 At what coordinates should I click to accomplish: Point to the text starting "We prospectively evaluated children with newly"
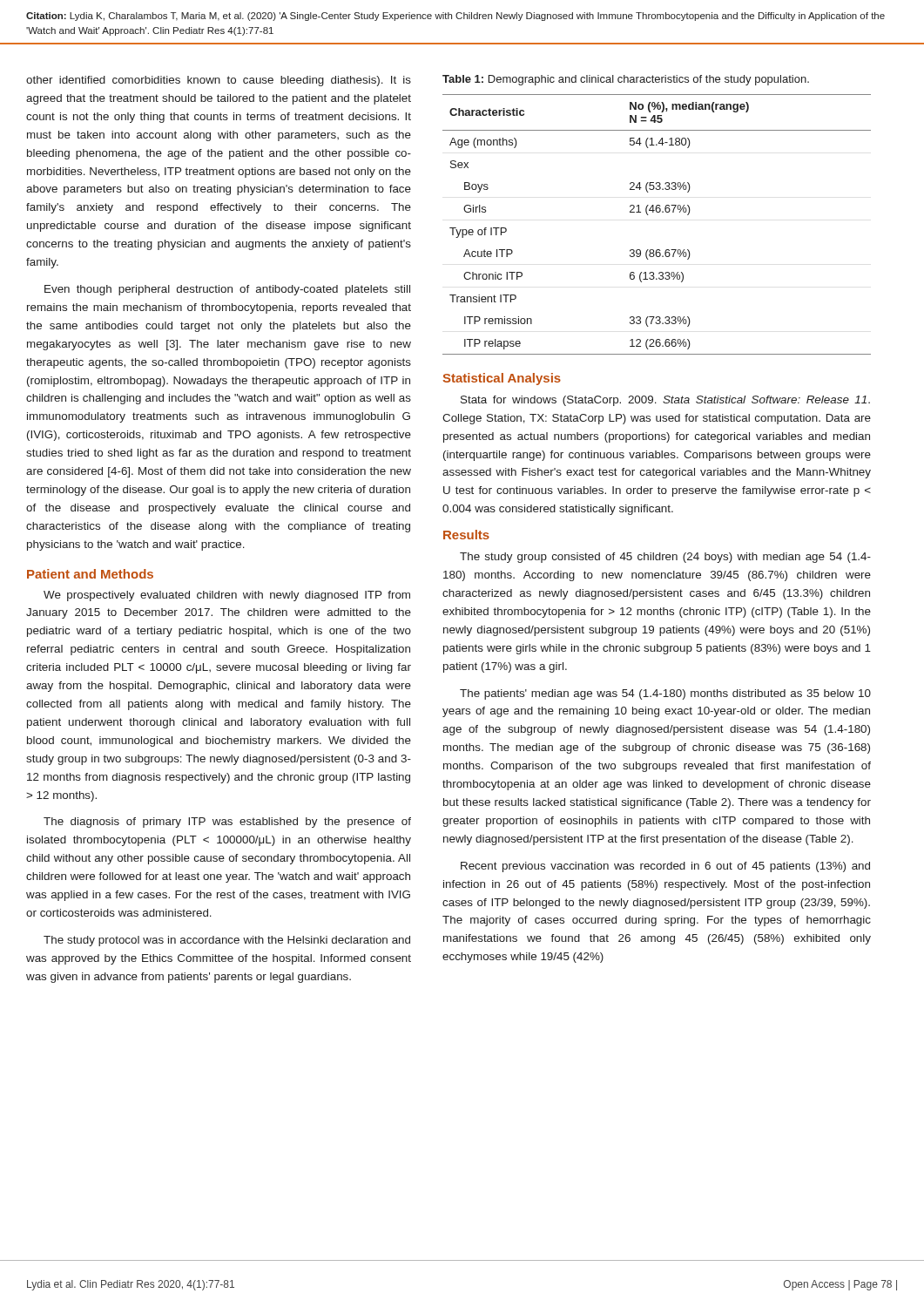(x=219, y=694)
